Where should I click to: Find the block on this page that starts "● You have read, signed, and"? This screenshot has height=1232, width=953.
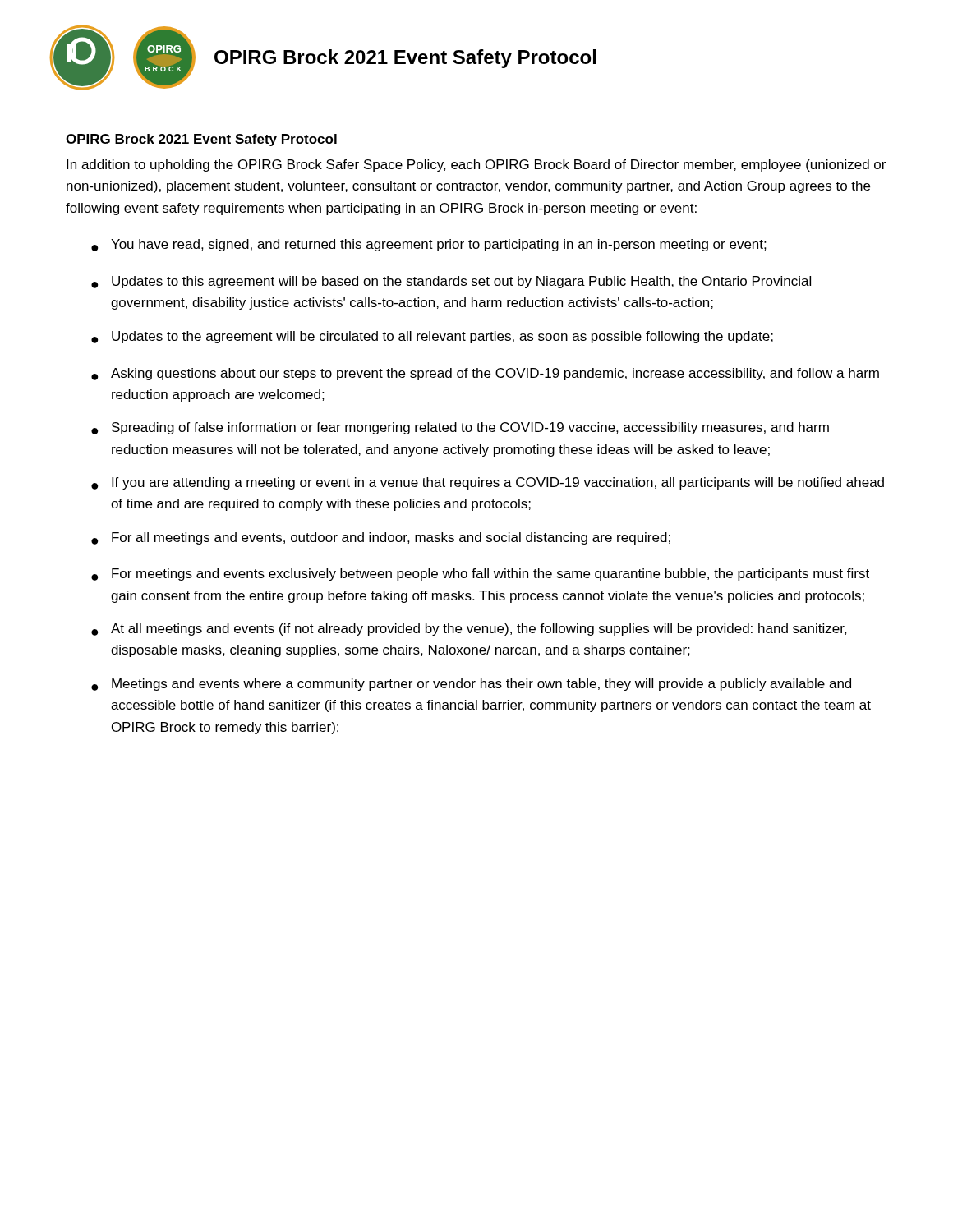489,247
